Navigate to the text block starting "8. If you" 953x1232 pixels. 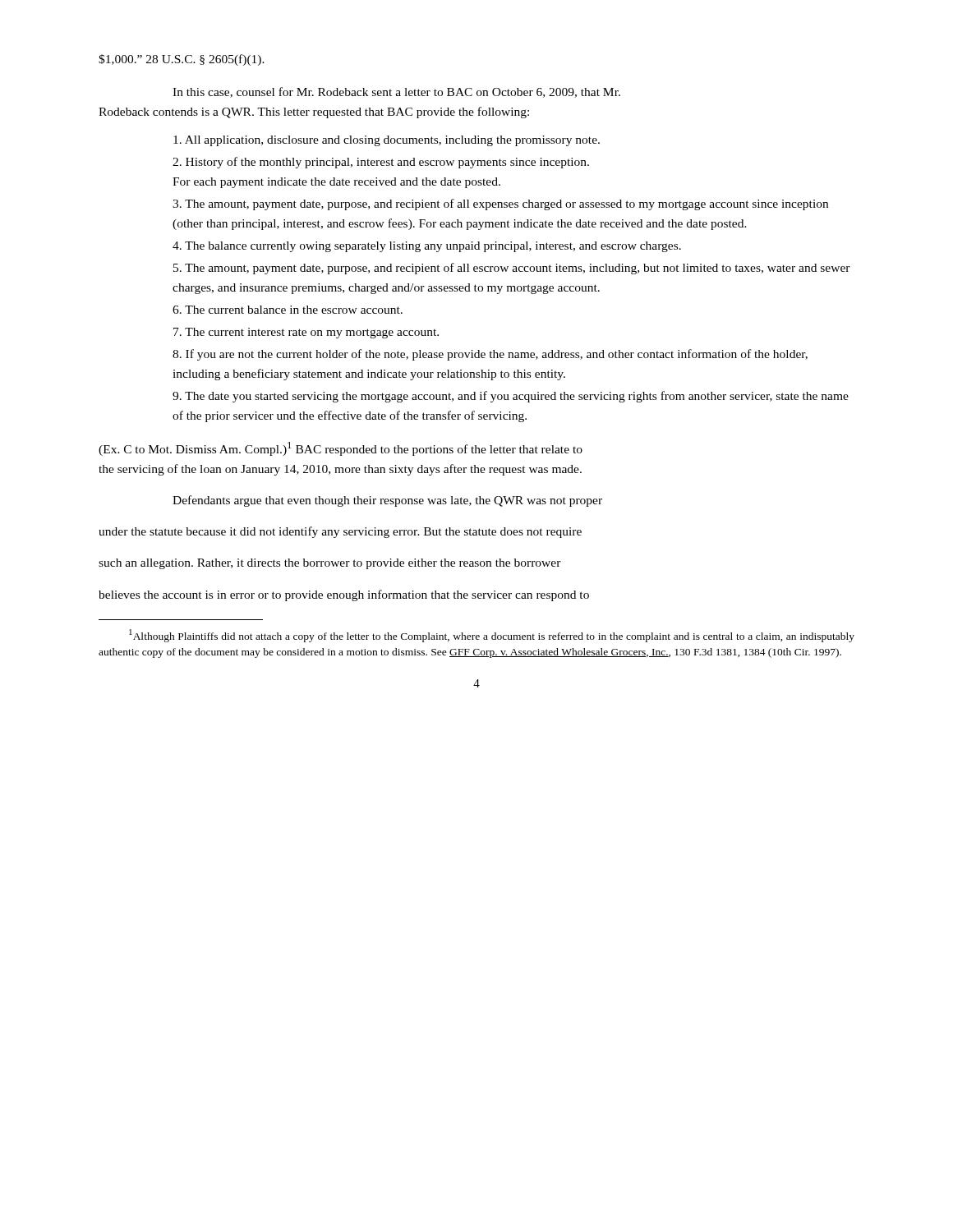(513, 364)
